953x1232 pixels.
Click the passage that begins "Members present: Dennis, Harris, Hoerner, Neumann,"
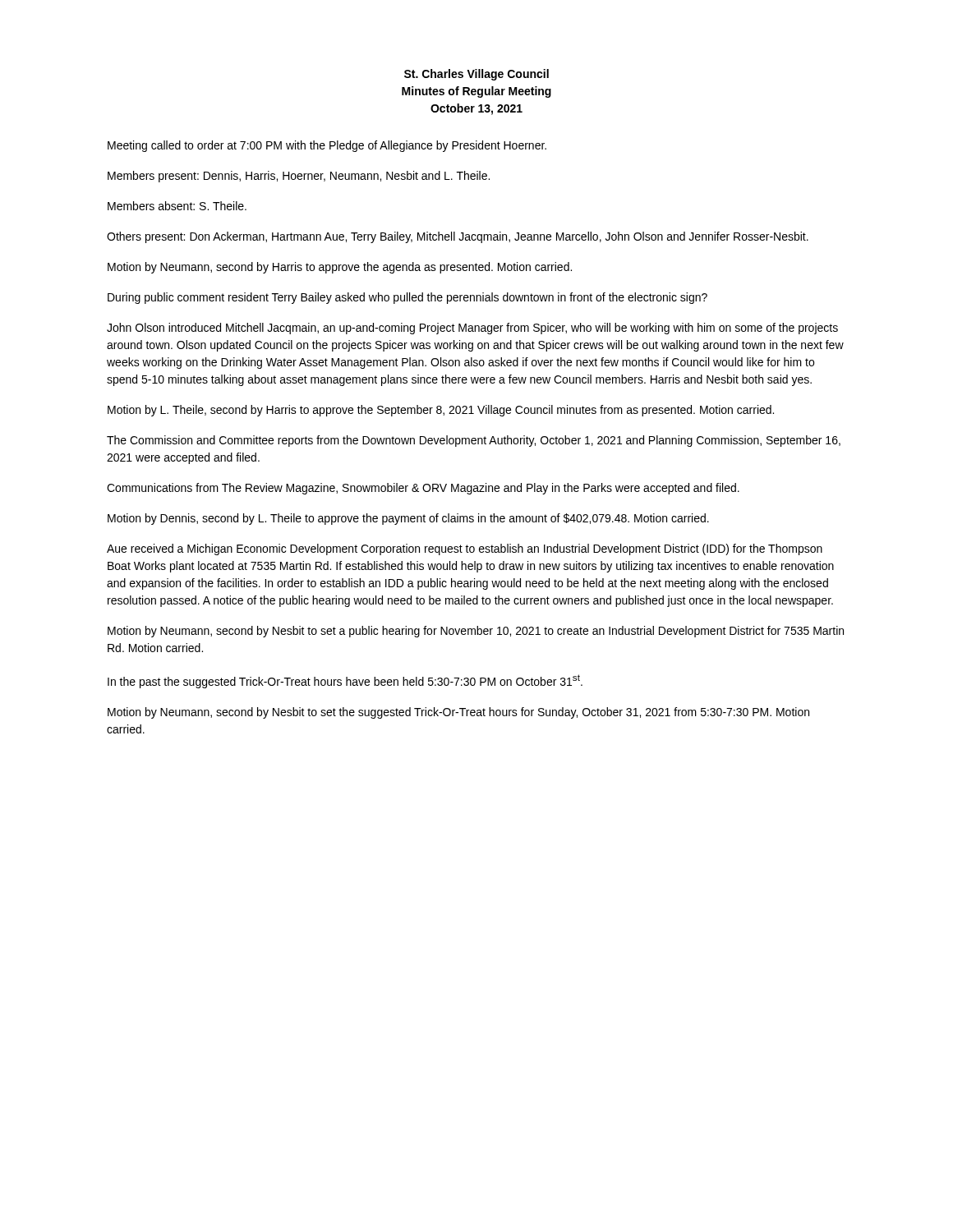[x=299, y=176]
